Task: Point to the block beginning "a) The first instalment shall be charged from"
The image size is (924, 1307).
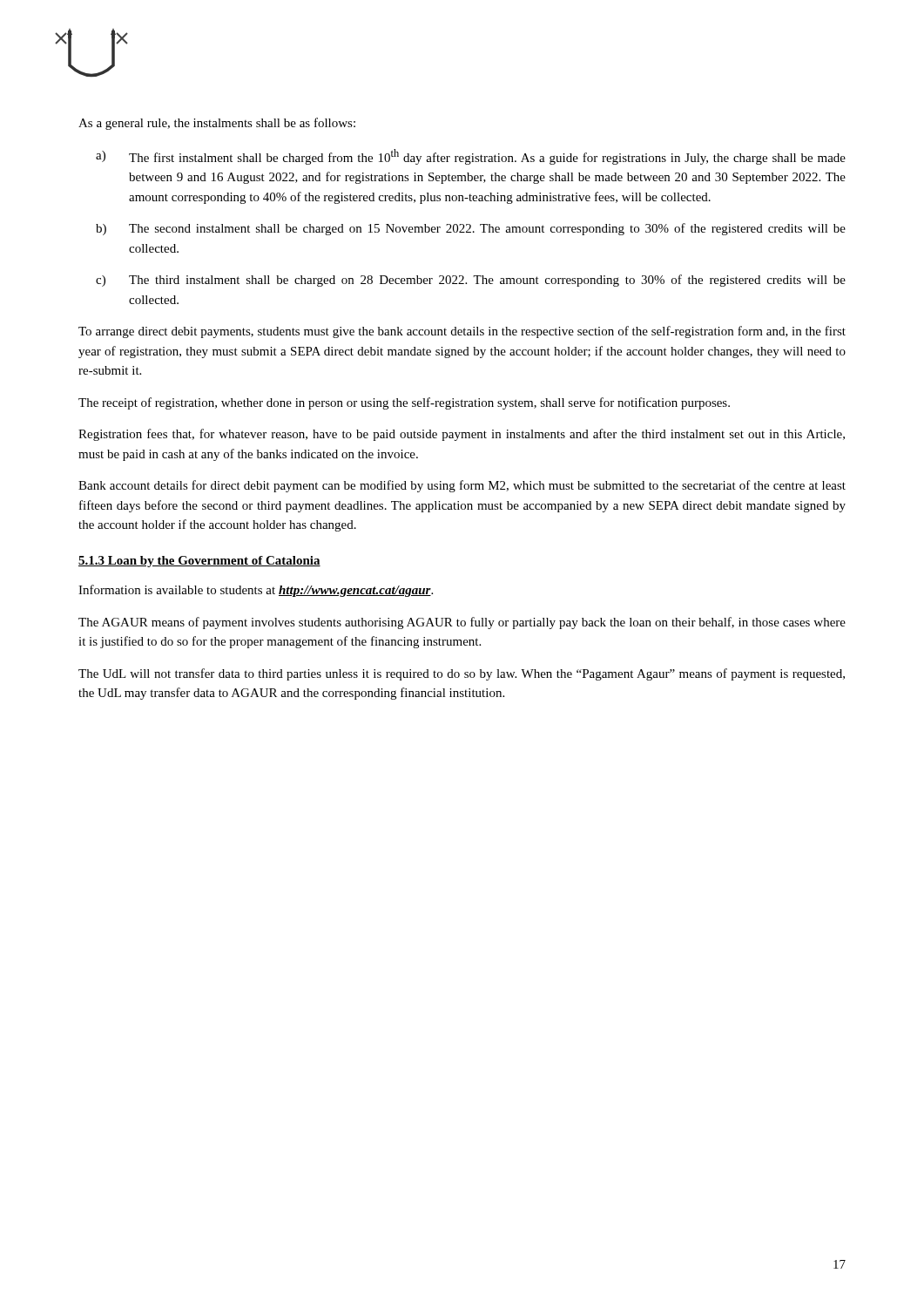Action: click(462, 176)
